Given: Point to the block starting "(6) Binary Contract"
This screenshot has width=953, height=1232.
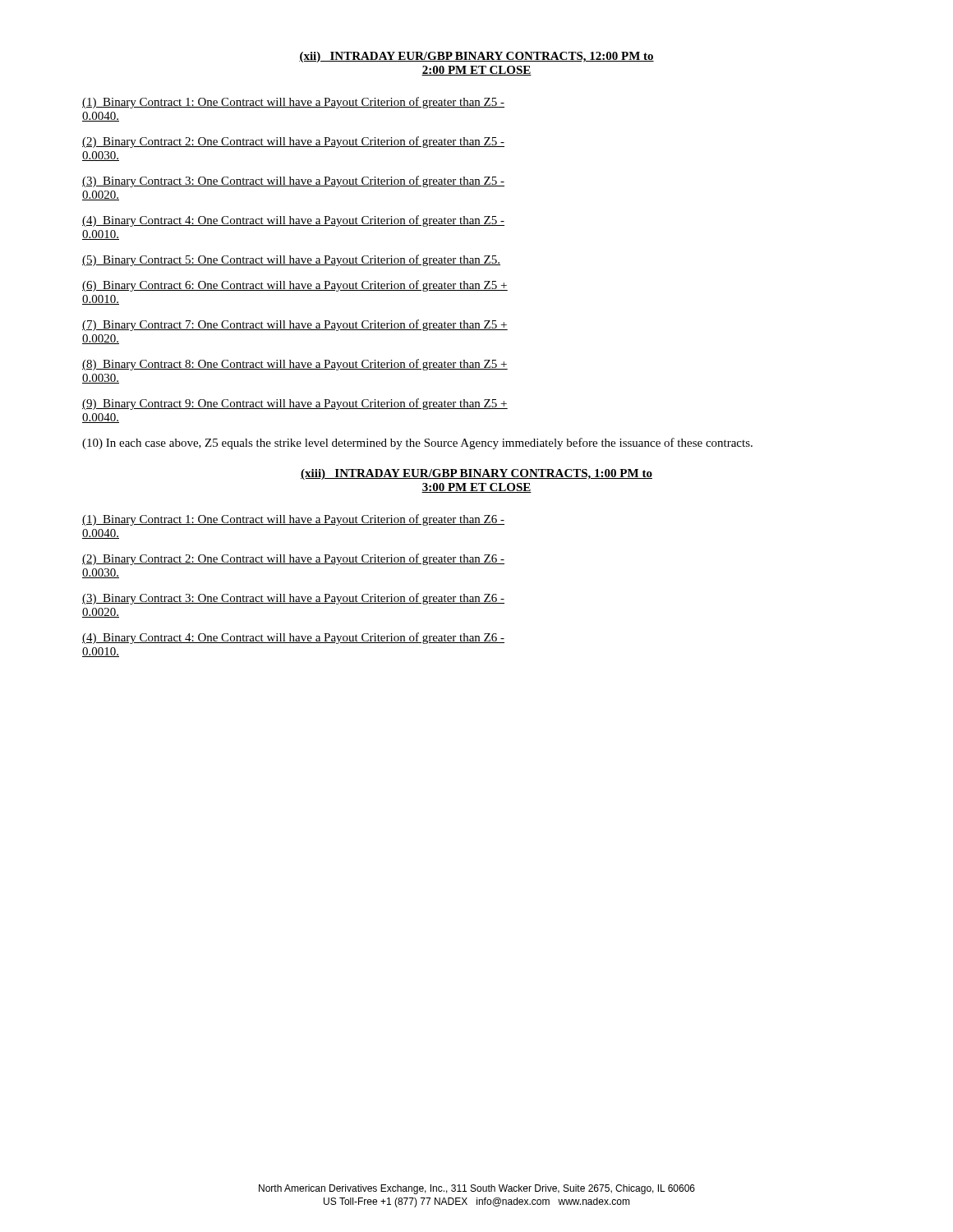Looking at the screenshot, I should 295,292.
